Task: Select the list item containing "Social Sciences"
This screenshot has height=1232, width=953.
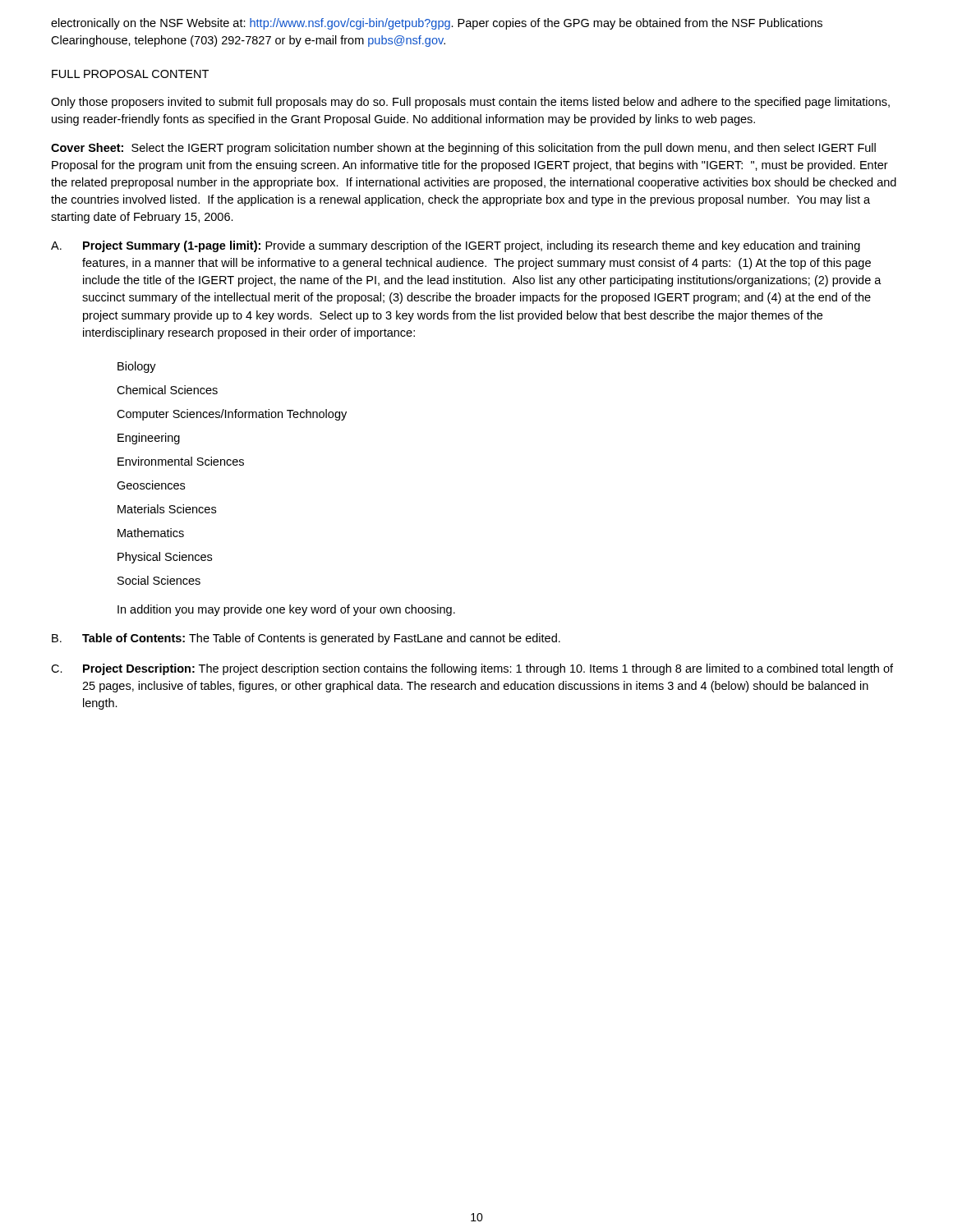Action: [159, 580]
